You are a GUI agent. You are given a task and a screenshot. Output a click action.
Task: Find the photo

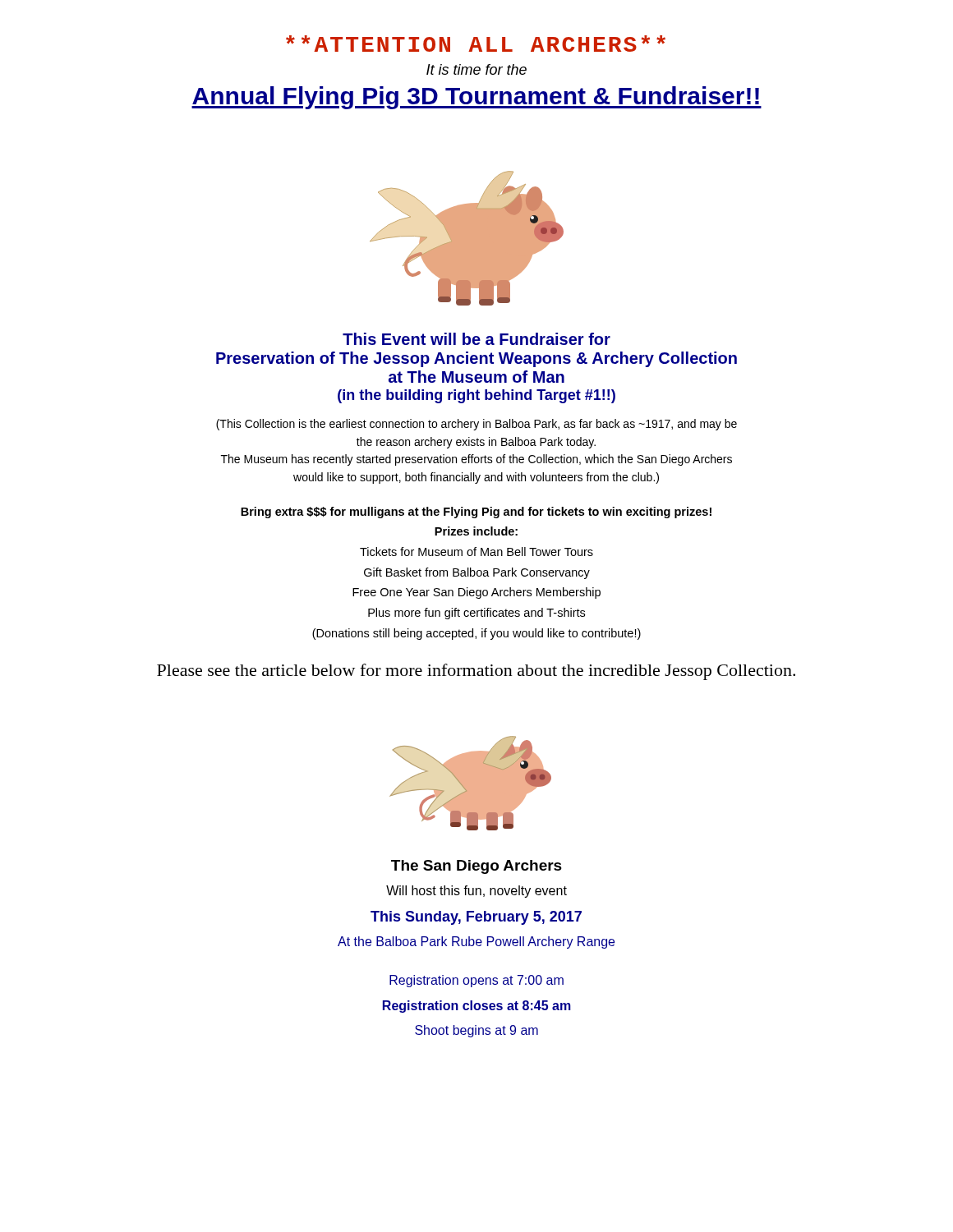tap(476, 218)
